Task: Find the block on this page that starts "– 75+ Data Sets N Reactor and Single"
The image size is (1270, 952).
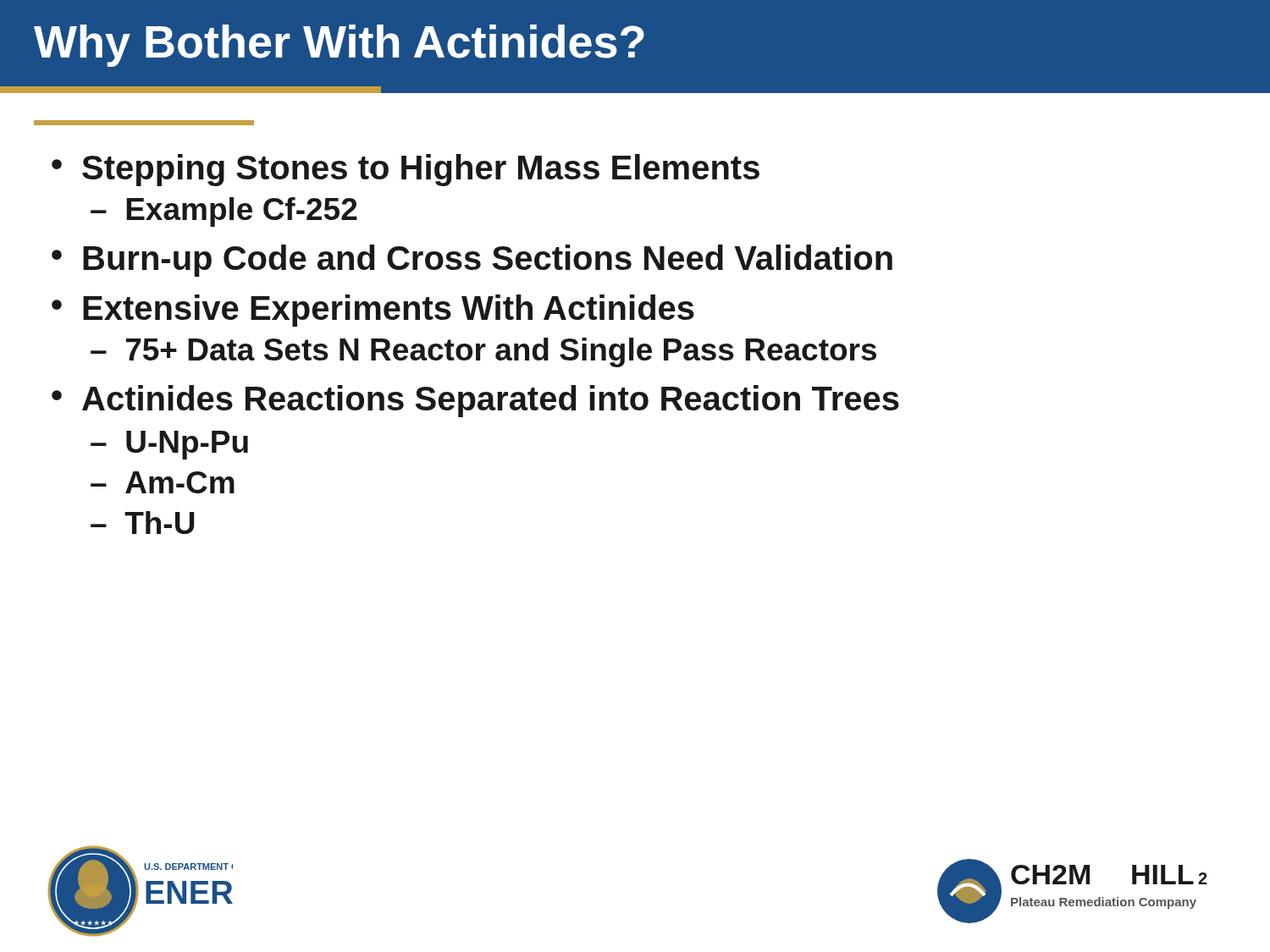Action: click(484, 350)
